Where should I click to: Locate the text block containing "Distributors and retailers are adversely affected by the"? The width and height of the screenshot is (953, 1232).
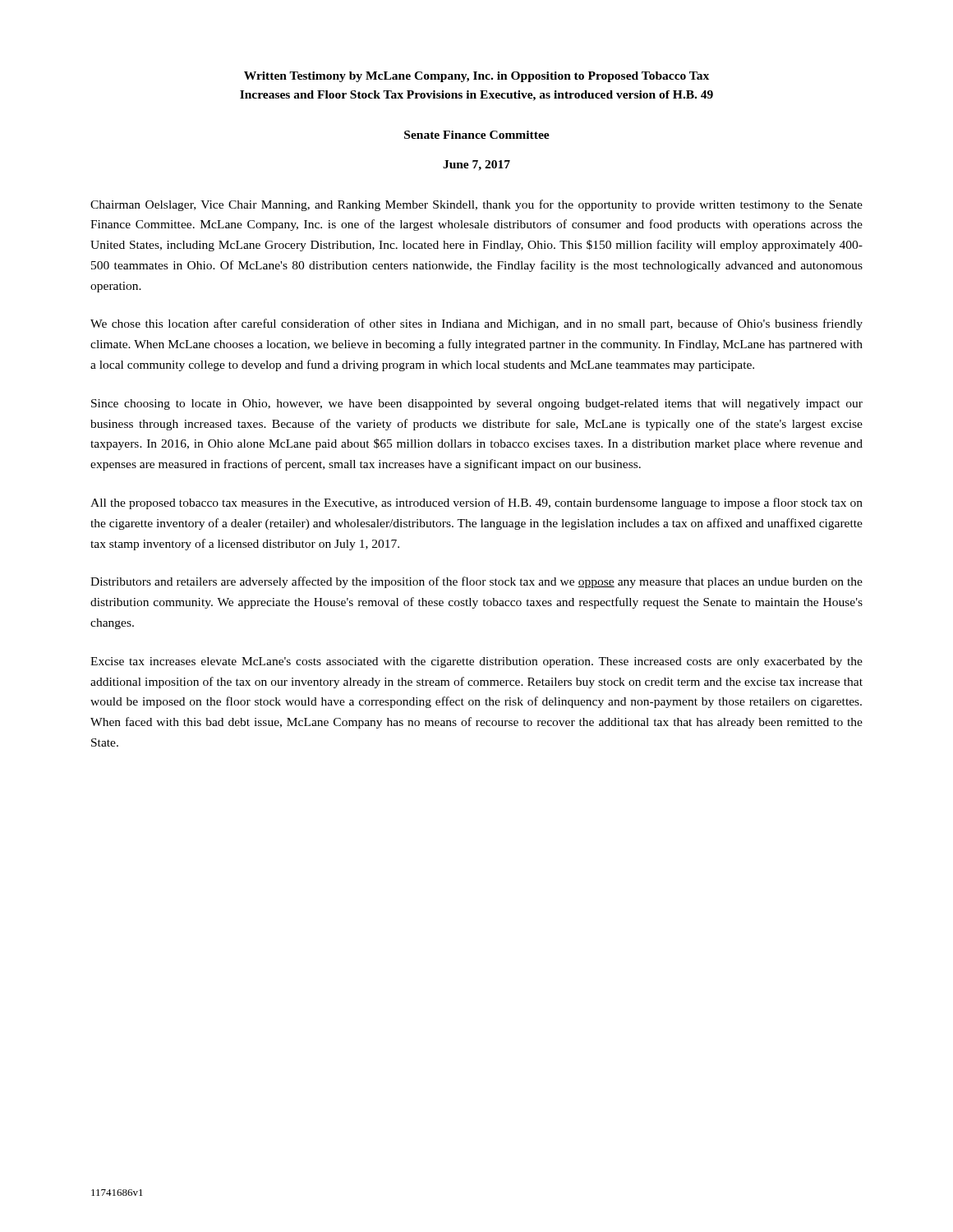476,602
